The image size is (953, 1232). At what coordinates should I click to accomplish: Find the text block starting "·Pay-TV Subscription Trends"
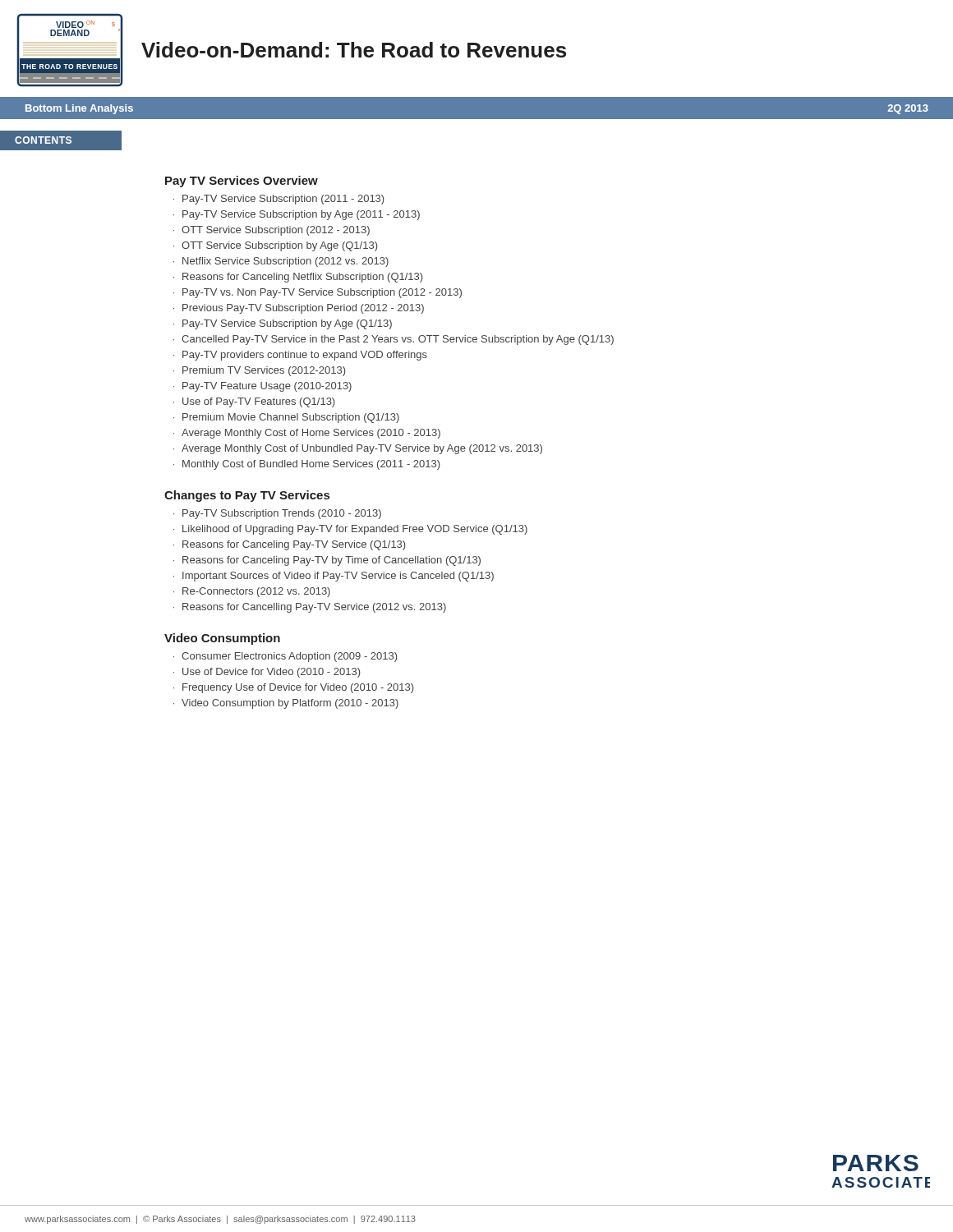(277, 513)
